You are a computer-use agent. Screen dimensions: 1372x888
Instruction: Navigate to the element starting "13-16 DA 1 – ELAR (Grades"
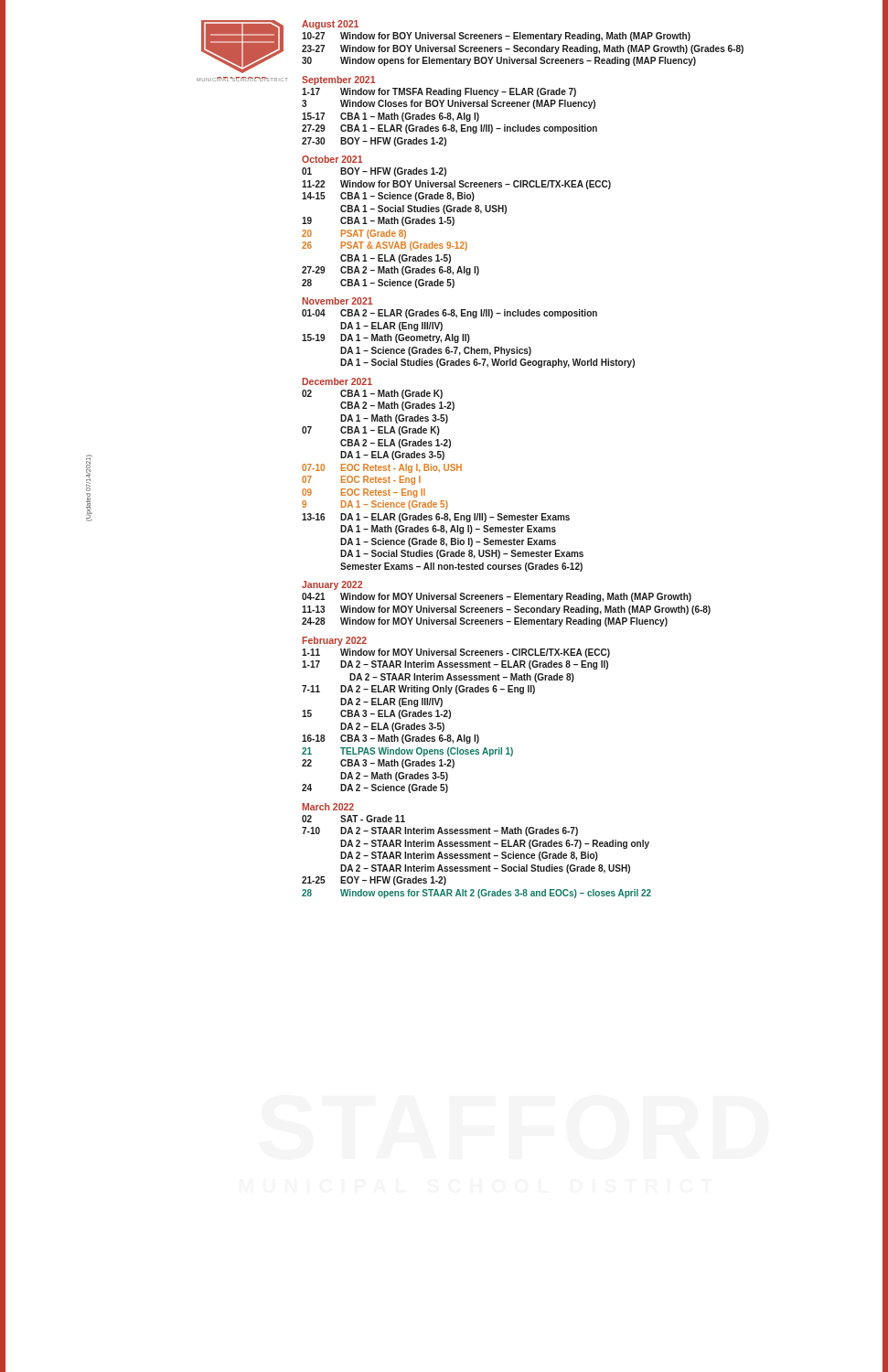436,518
